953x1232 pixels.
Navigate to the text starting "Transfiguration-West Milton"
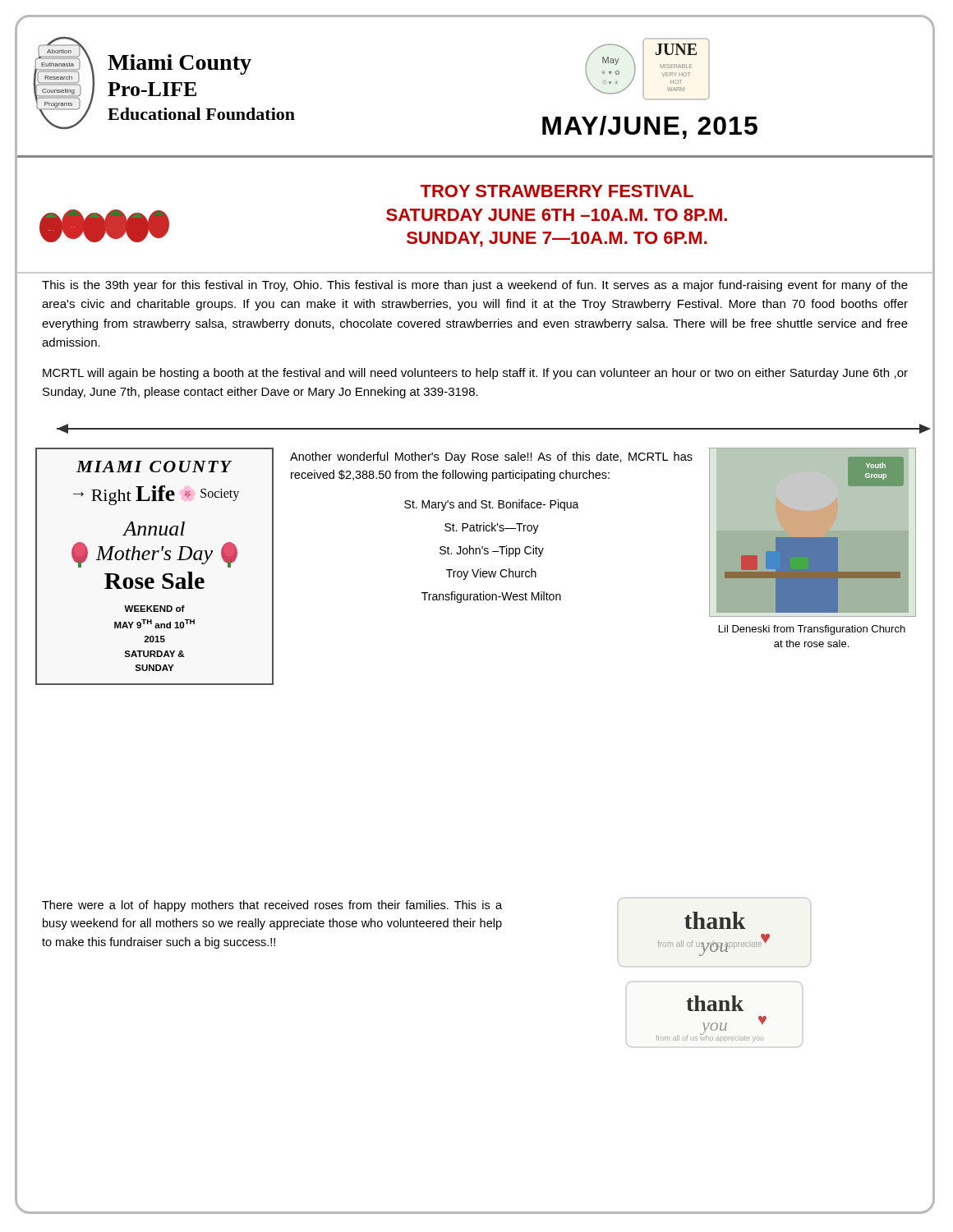click(491, 596)
